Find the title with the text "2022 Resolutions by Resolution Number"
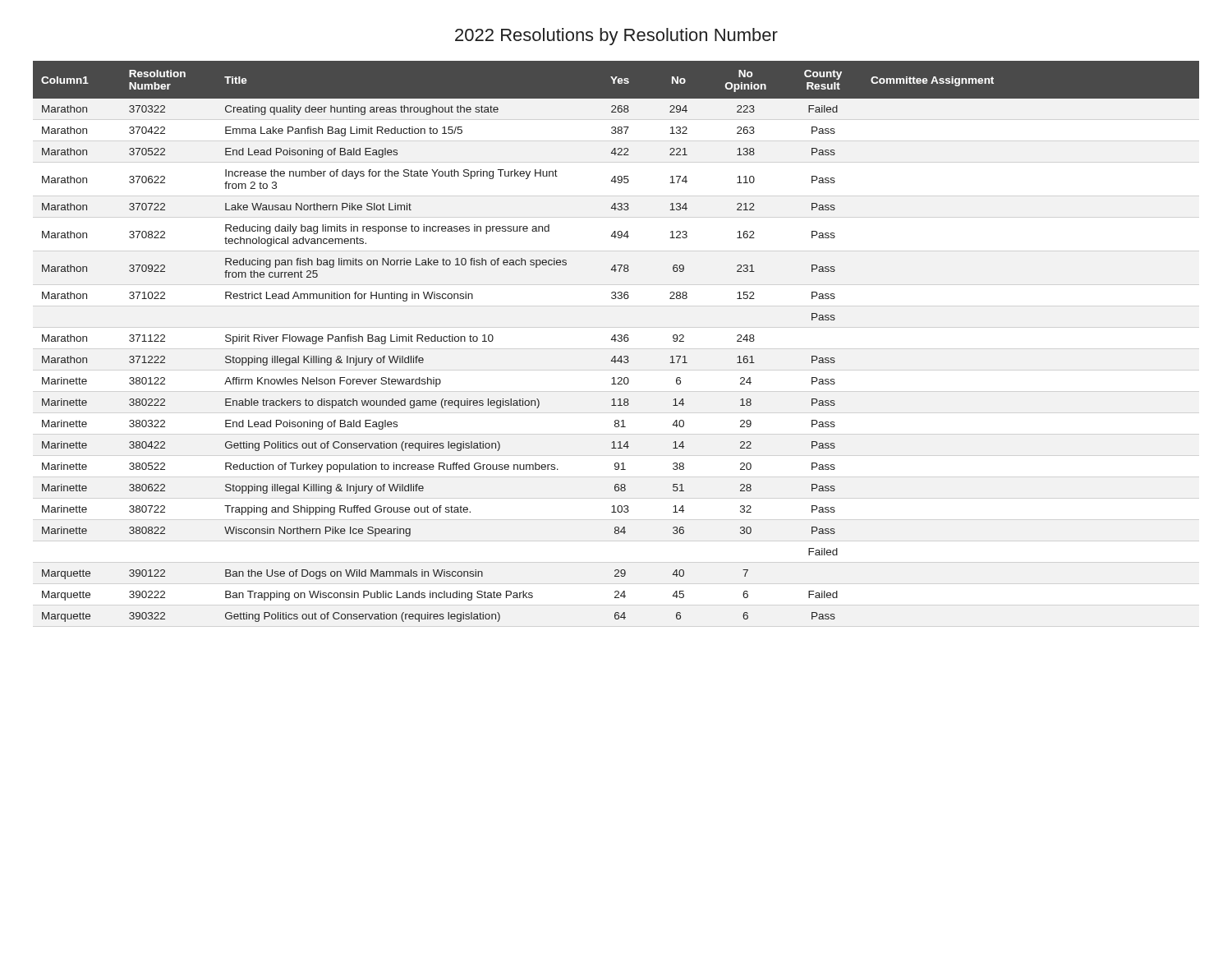1232x953 pixels. [616, 35]
